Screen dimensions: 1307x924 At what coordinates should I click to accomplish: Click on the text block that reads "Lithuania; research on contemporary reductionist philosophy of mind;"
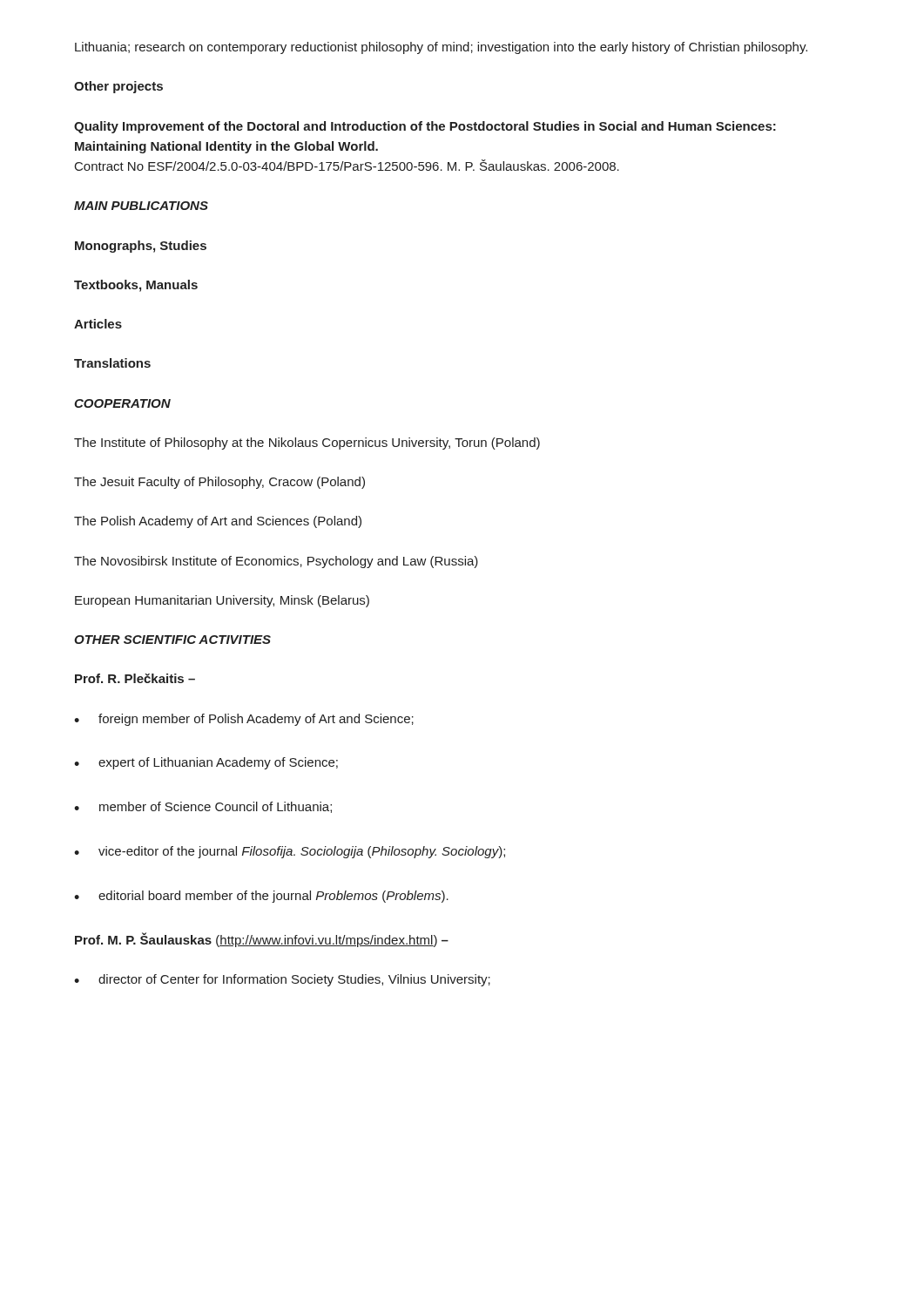pyautogui.click(x=441, y=47)
